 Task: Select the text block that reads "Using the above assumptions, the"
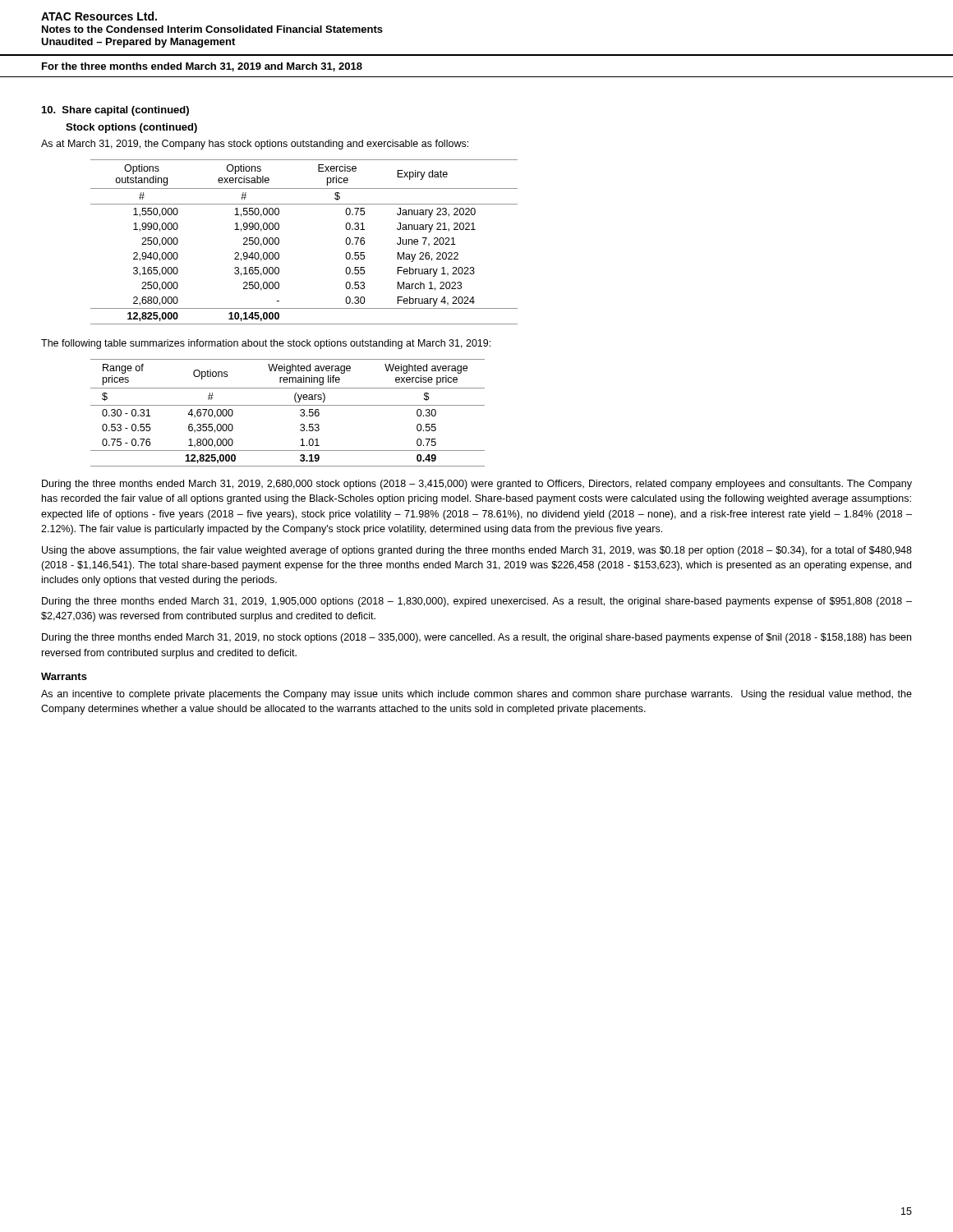click(x=476, y=565)
